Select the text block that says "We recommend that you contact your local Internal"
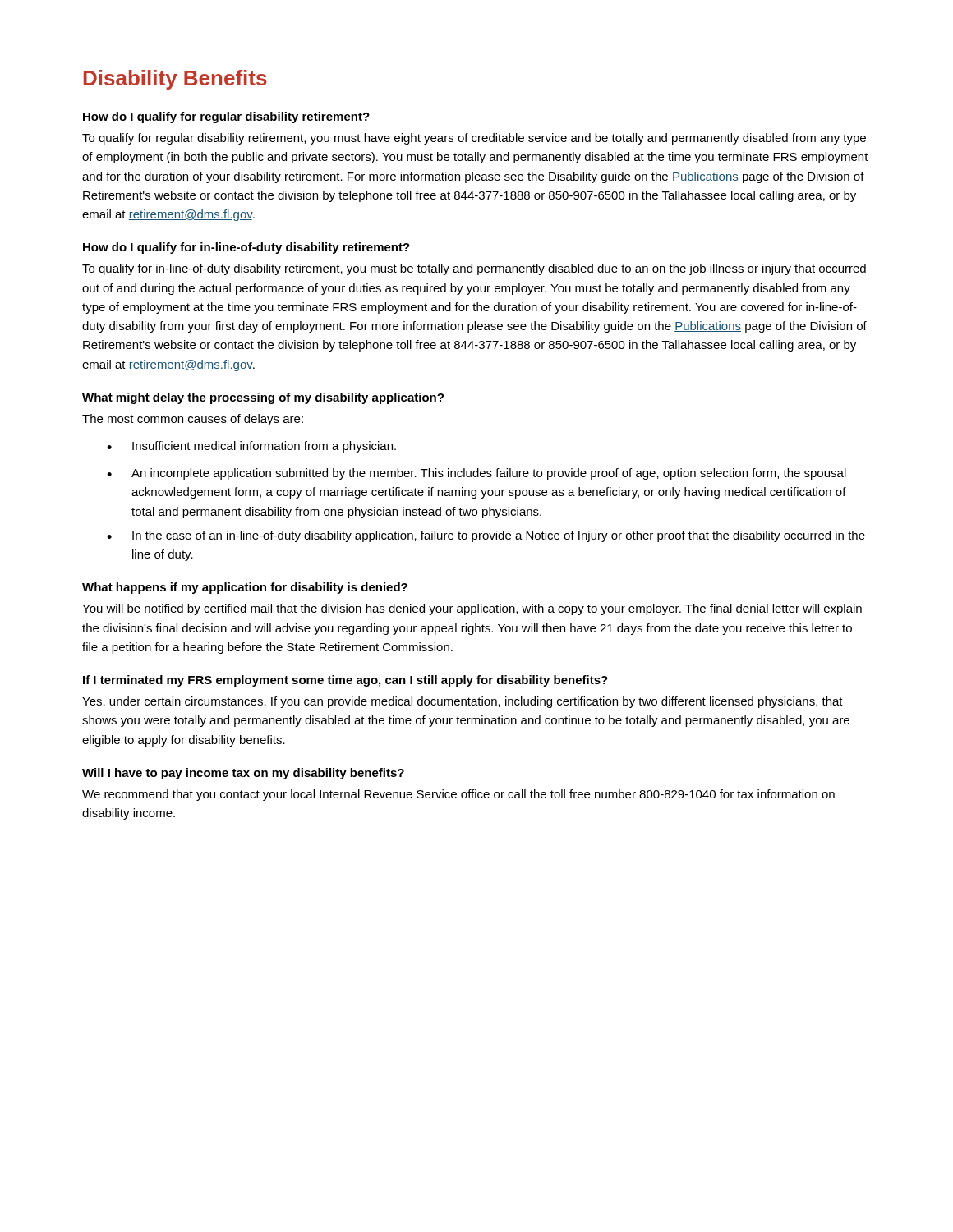This screenshot has width=953, height=1232. (x=459, y=803)
